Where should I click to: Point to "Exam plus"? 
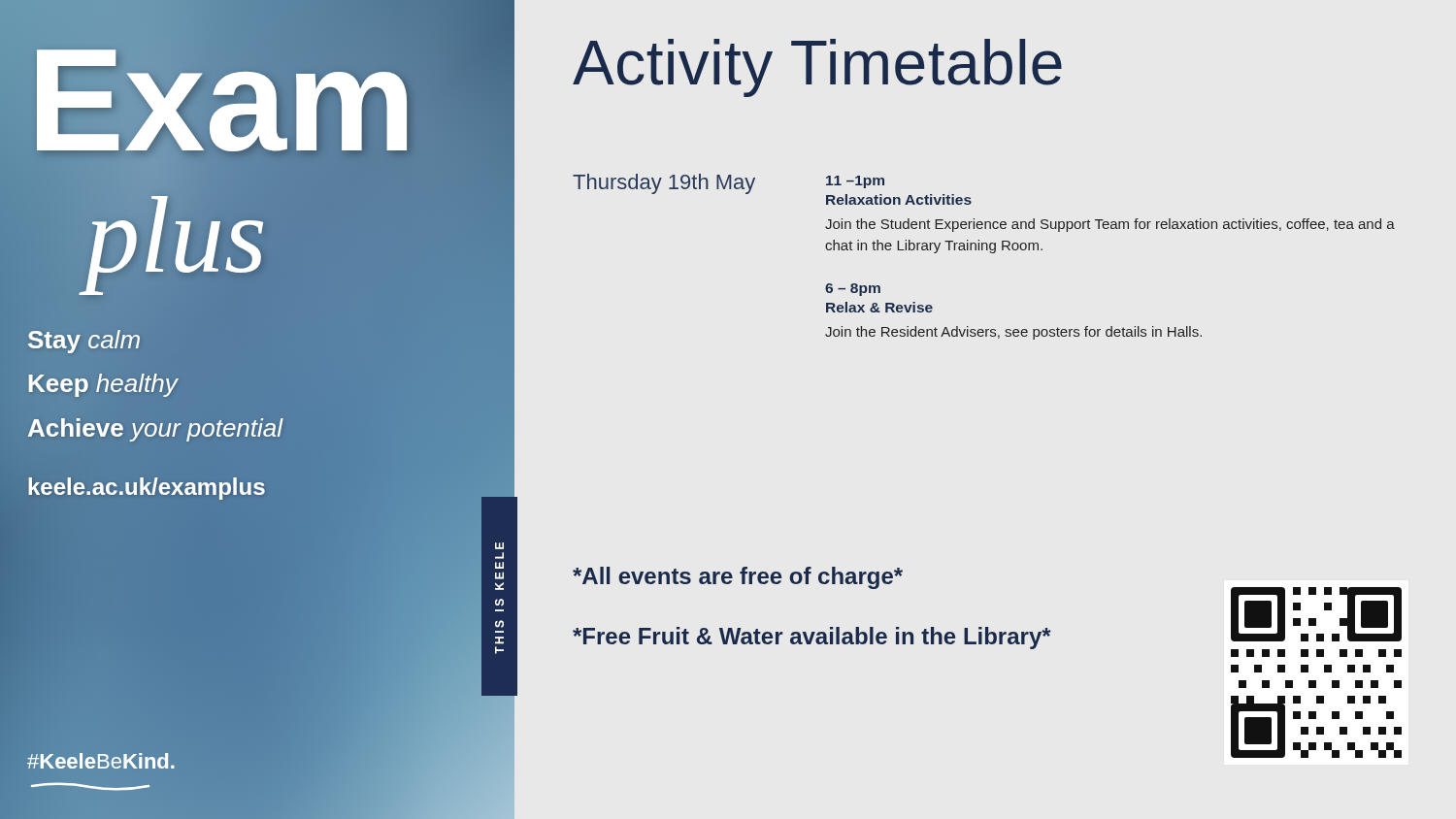(x=221, y=161)
